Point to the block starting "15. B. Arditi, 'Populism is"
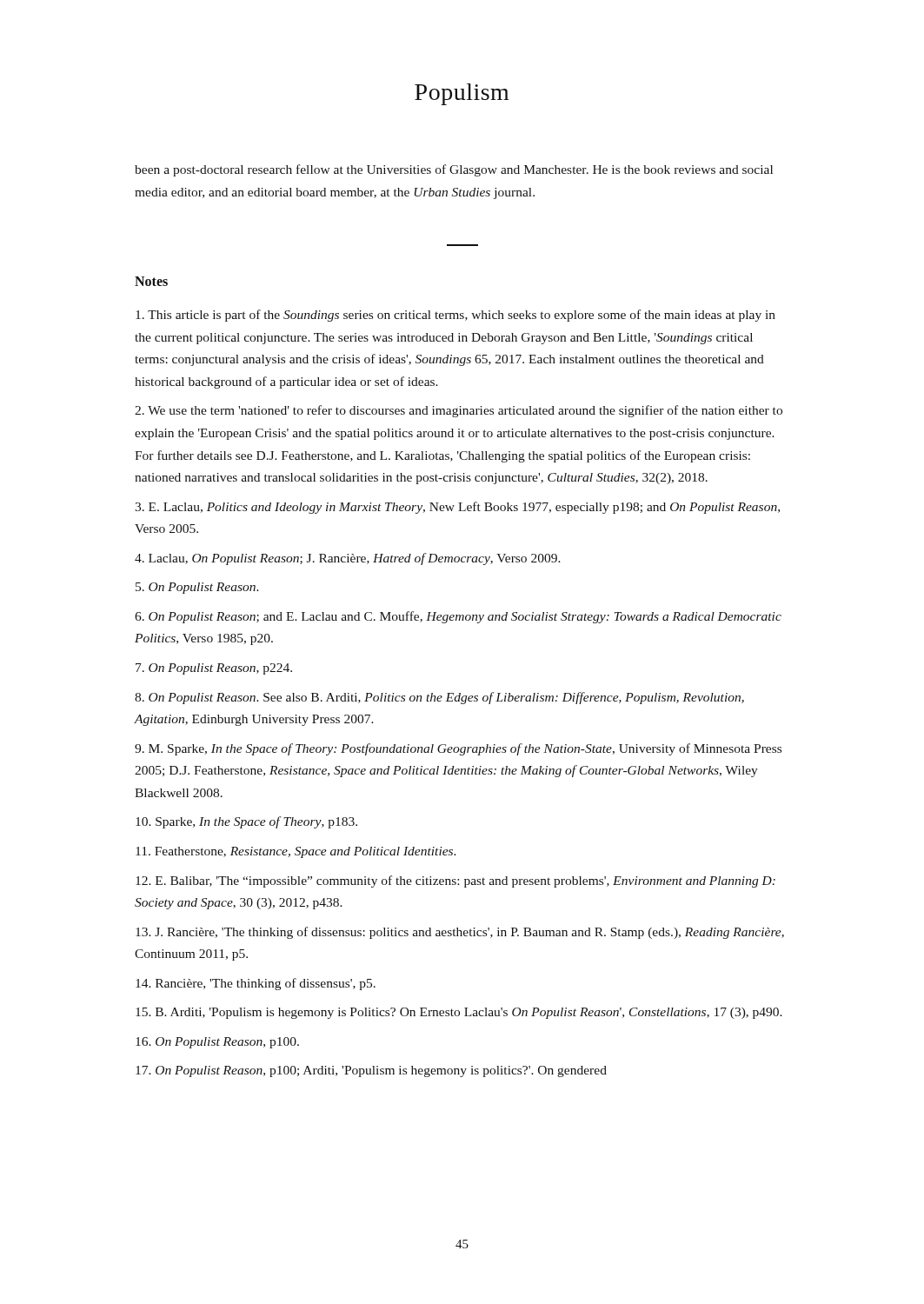 point(459,1012)
